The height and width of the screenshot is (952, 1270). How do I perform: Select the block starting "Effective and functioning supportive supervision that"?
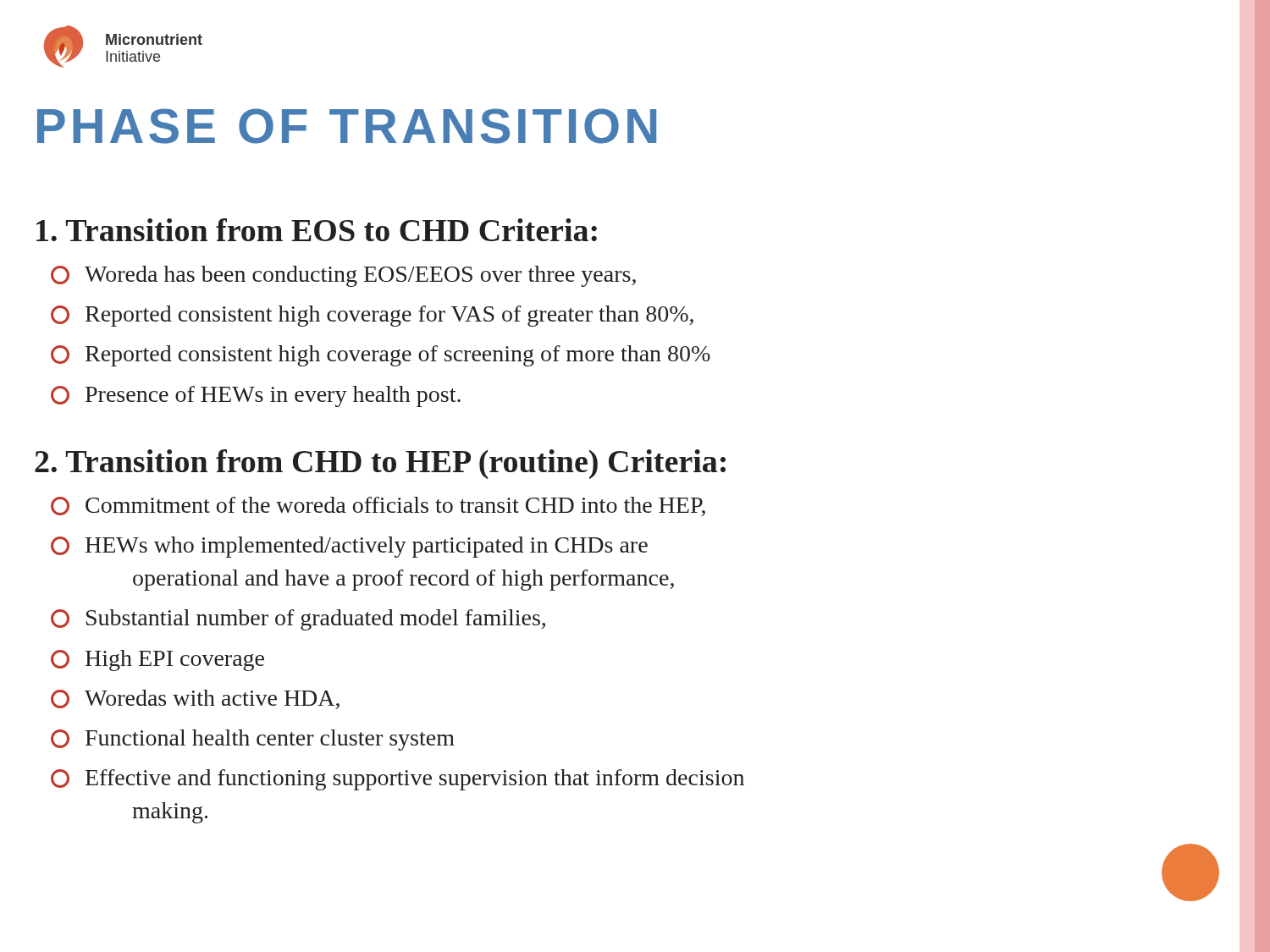[x=415, y=794]
